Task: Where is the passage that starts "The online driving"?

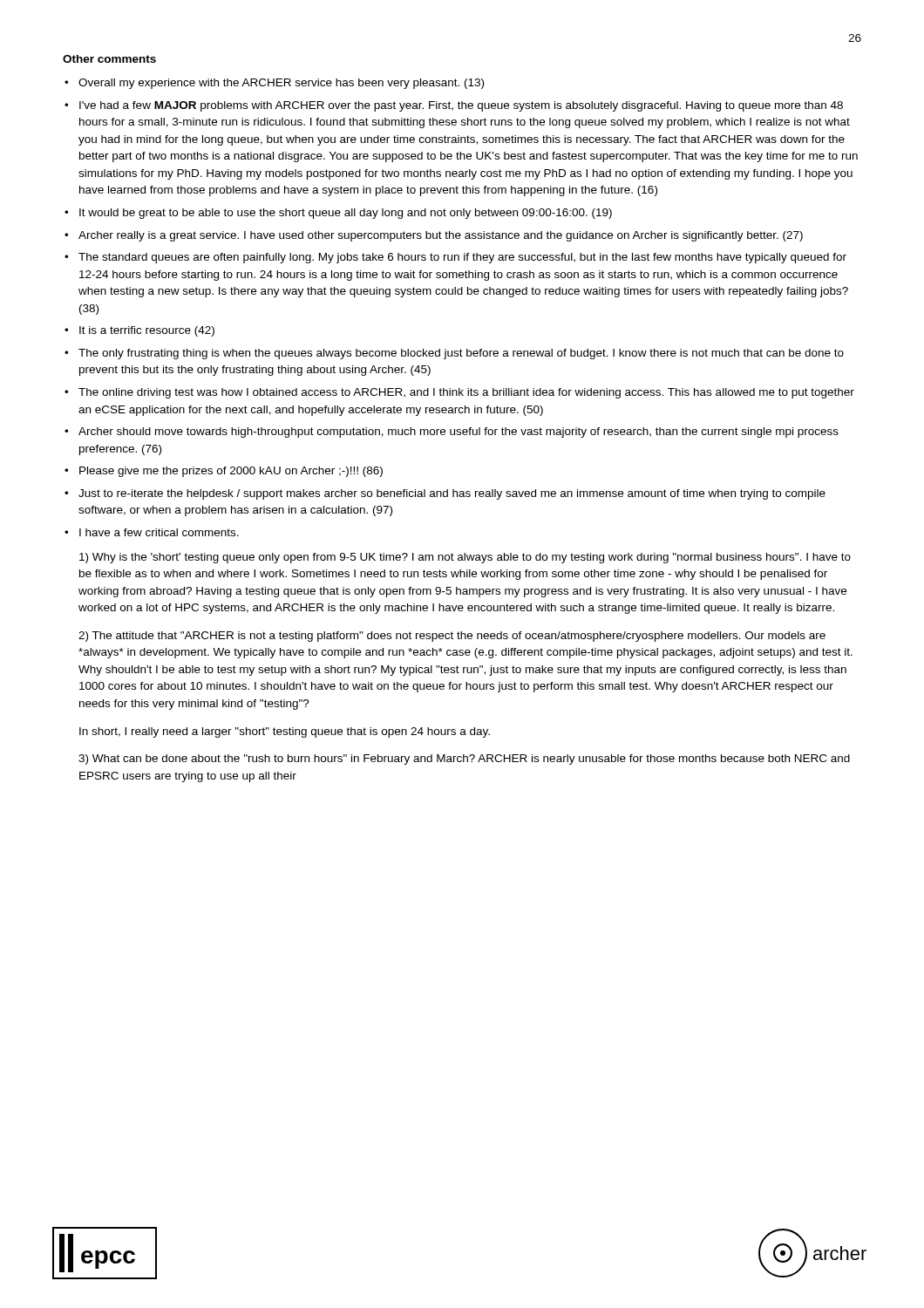Action: 466,401
